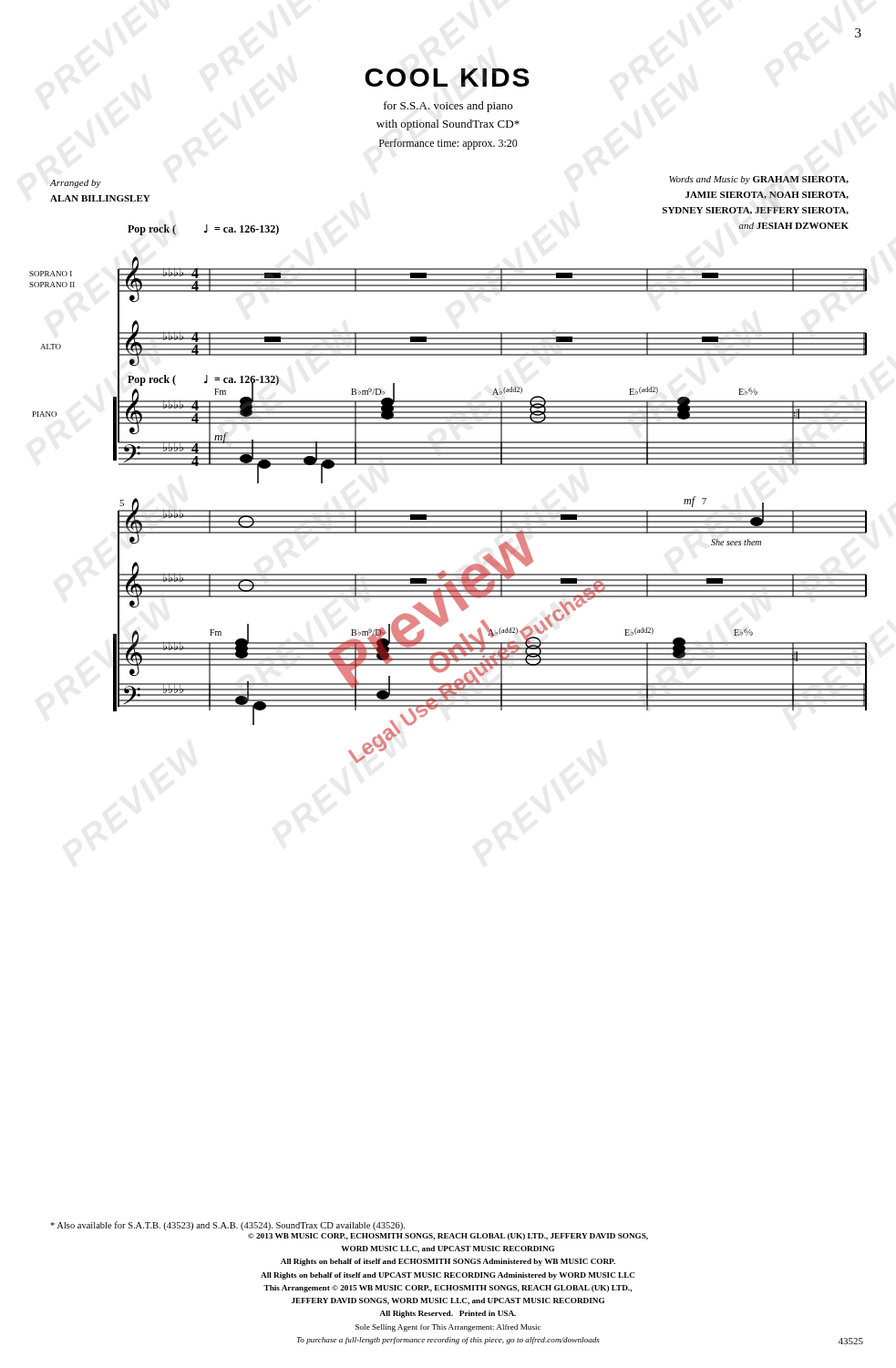The width and height of the screenshot is (896, 1368).
Task: Click on the text with the text "Arranged by ALAN BILLINGSLEY"
Action: (100, 190)
